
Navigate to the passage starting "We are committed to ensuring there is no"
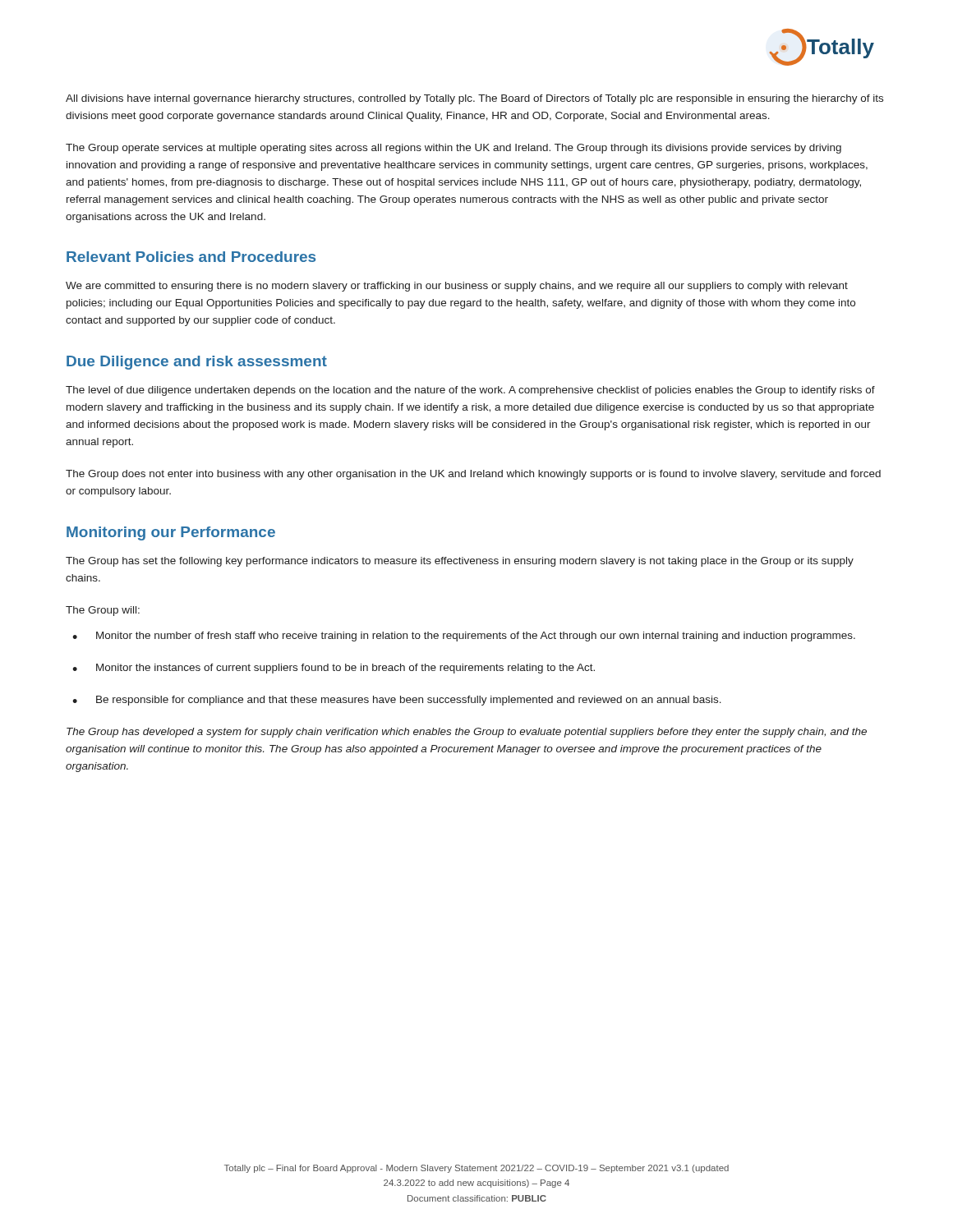[461, 303]
